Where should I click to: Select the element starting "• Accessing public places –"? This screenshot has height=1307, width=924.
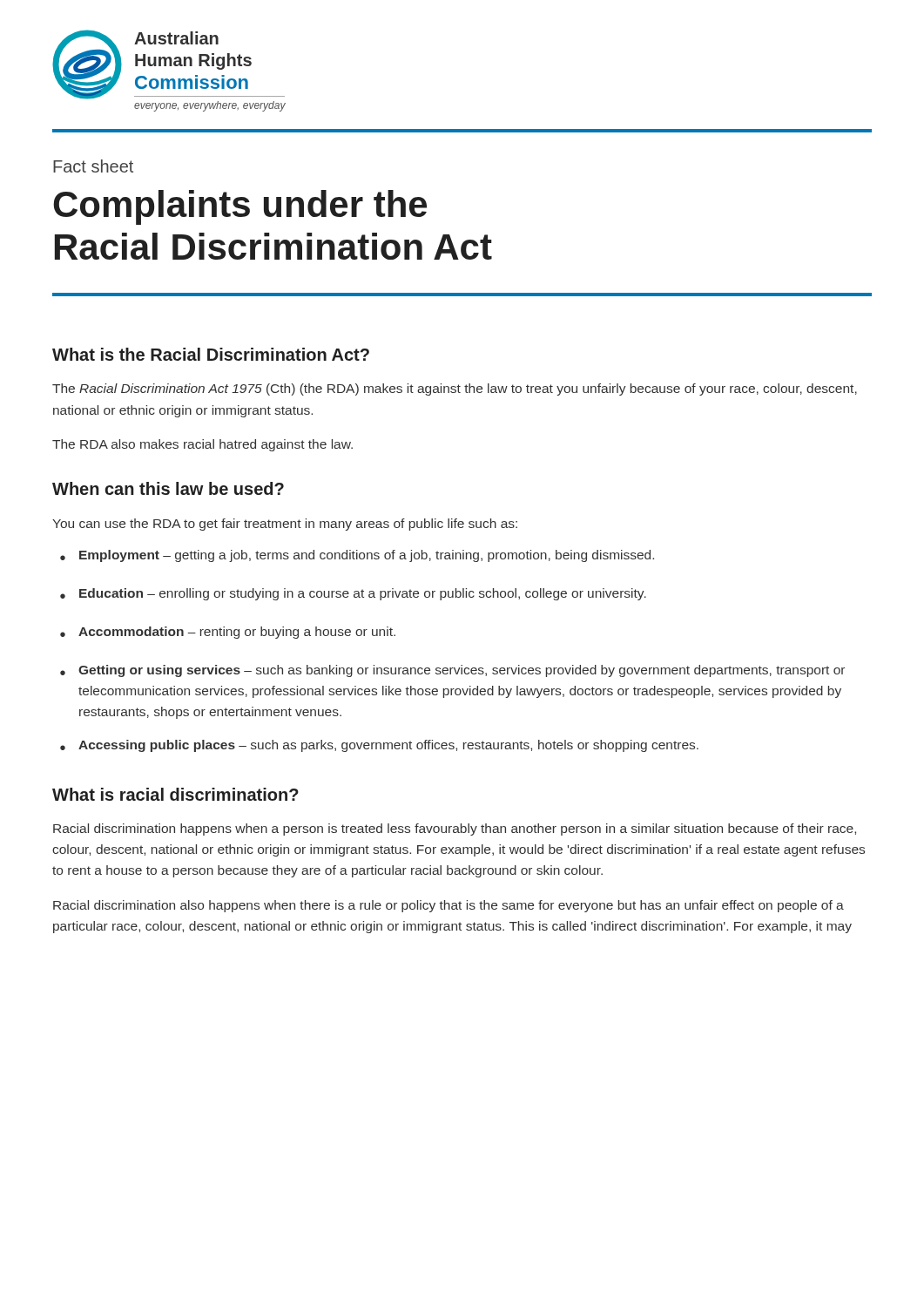pos(462,747)
